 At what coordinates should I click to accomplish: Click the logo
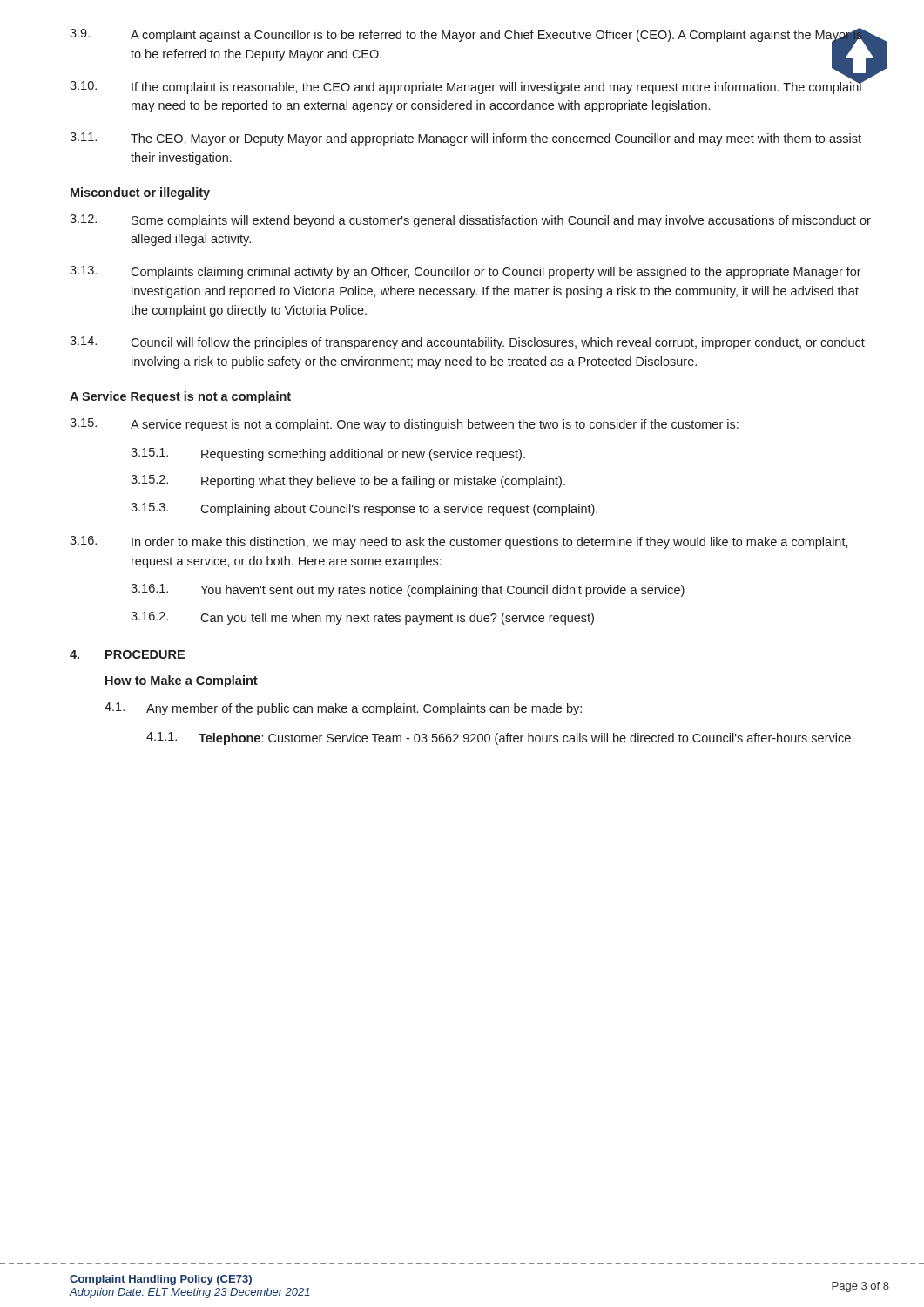tap(860, 56)
